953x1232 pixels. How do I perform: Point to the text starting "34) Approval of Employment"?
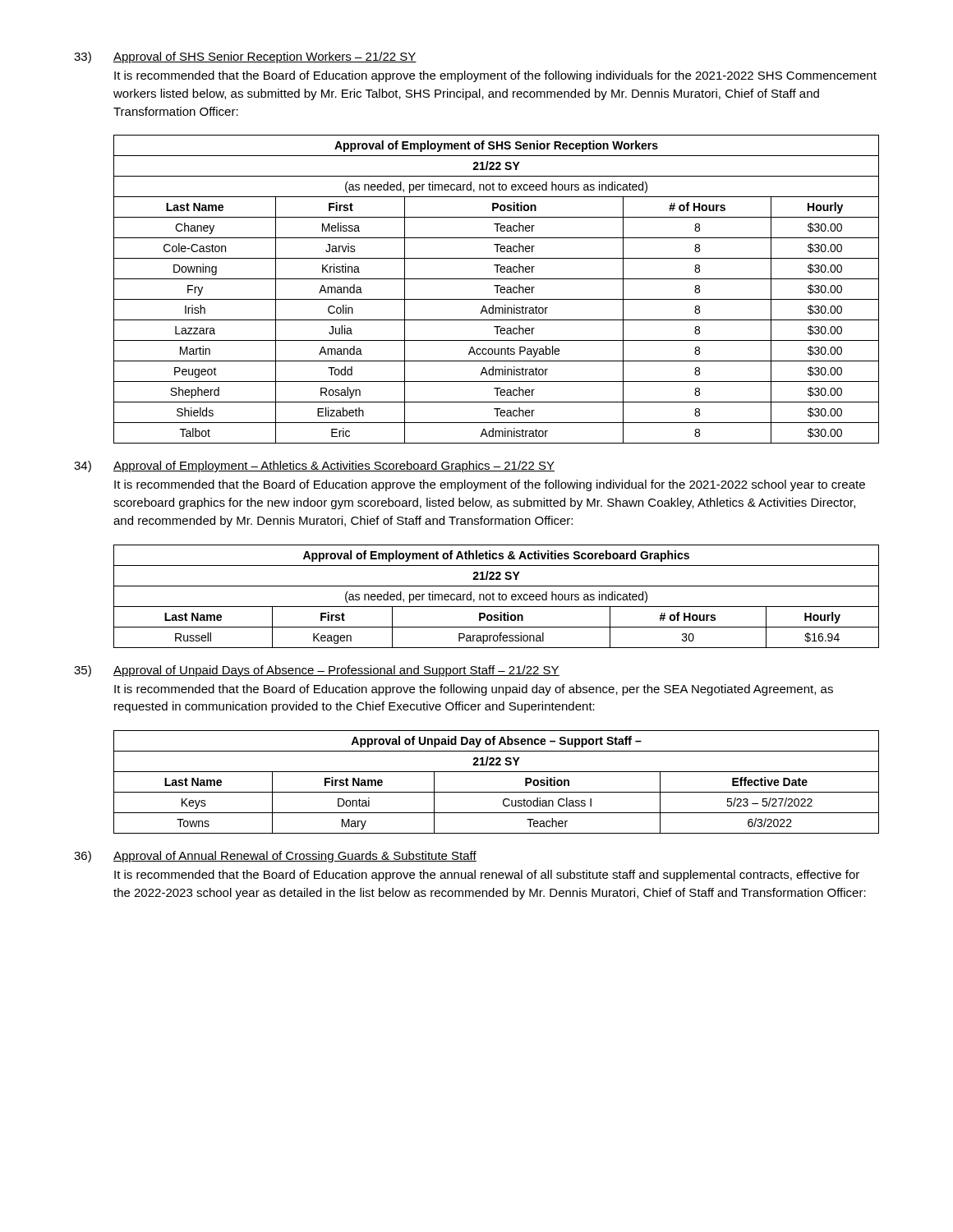476,494
